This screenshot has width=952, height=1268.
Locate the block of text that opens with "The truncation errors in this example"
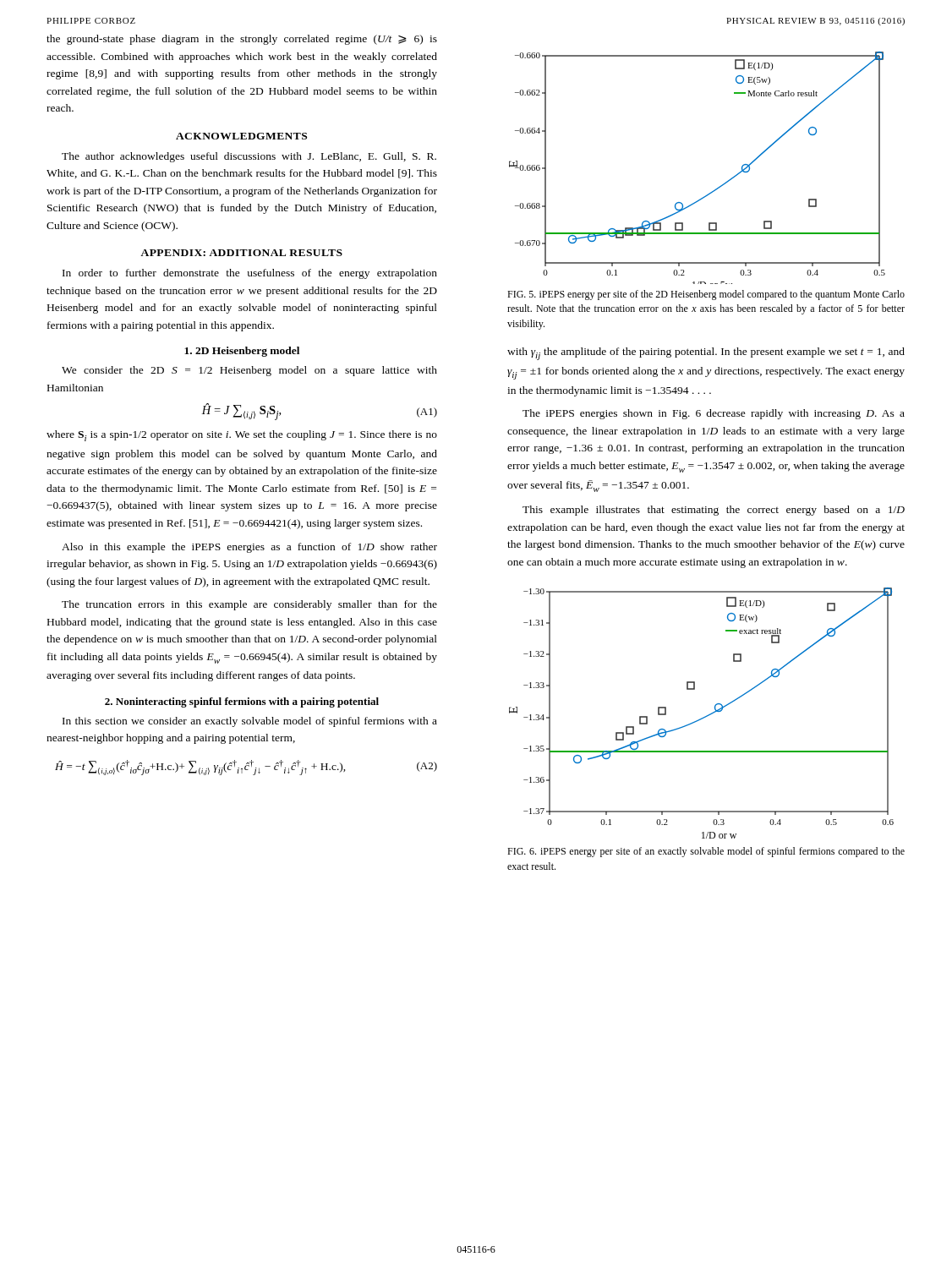(x=242, y=640)
